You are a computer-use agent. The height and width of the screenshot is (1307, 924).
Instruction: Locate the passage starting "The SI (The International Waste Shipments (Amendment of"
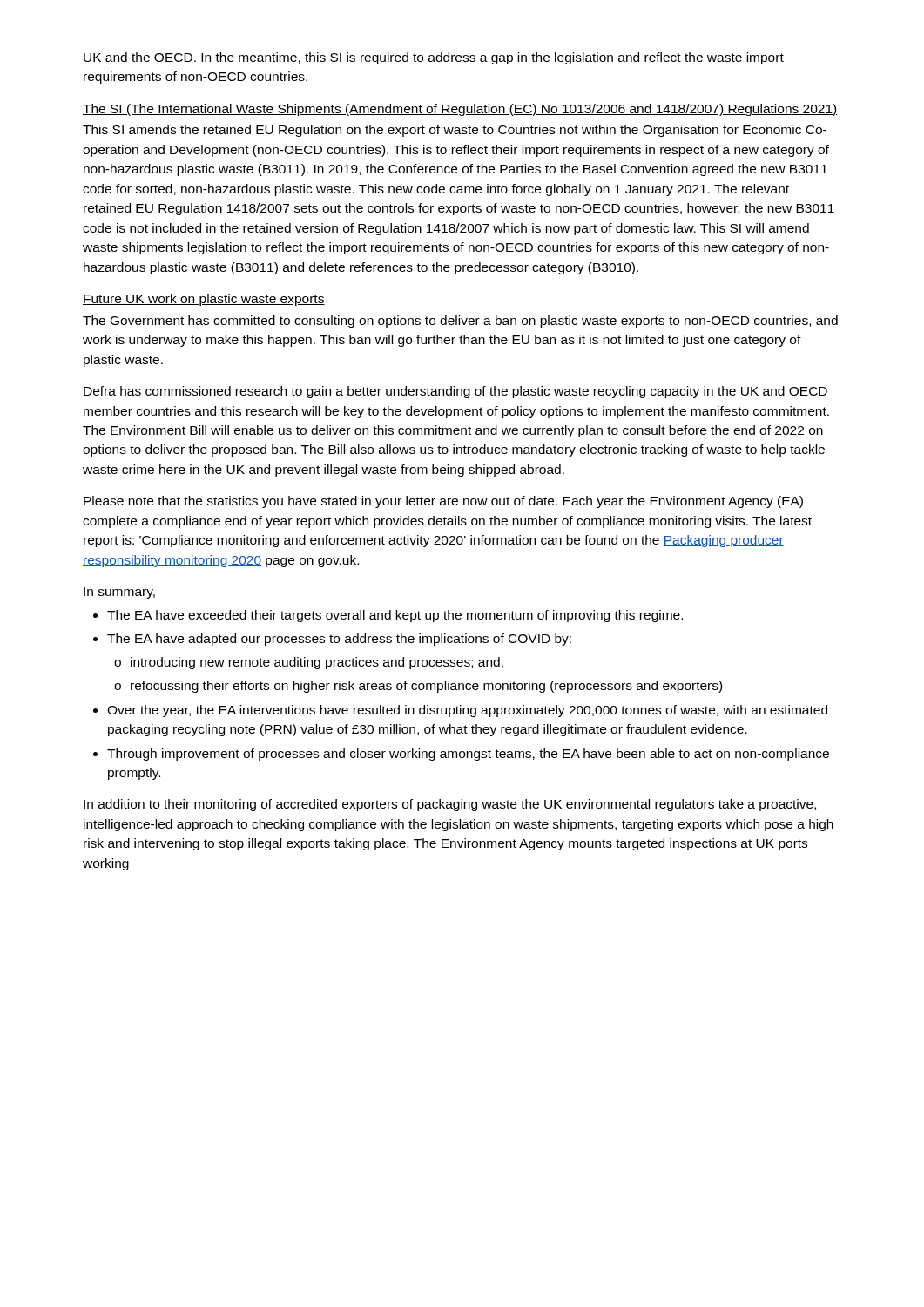tap(460, 108)
